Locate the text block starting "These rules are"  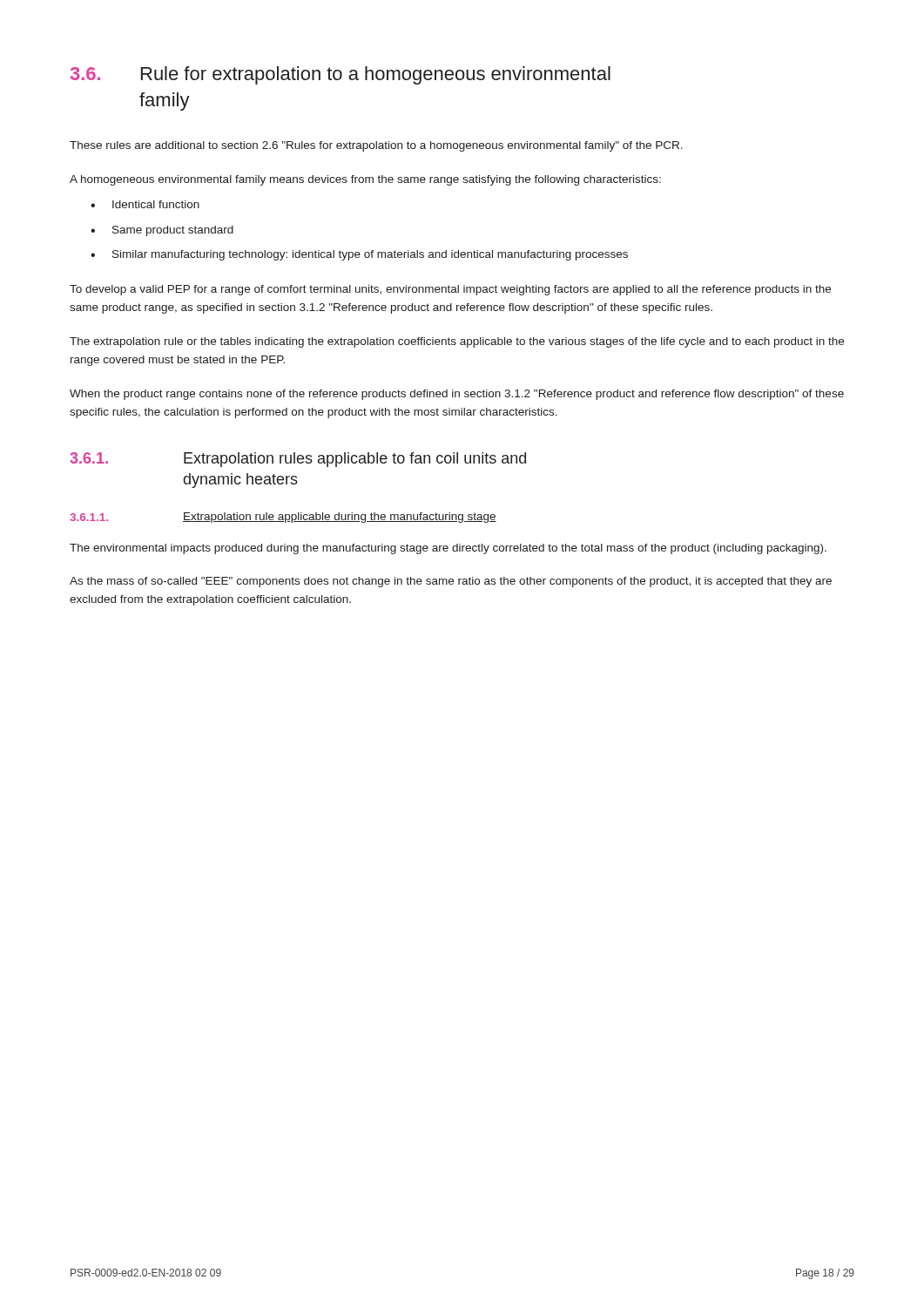coord(376,145)
